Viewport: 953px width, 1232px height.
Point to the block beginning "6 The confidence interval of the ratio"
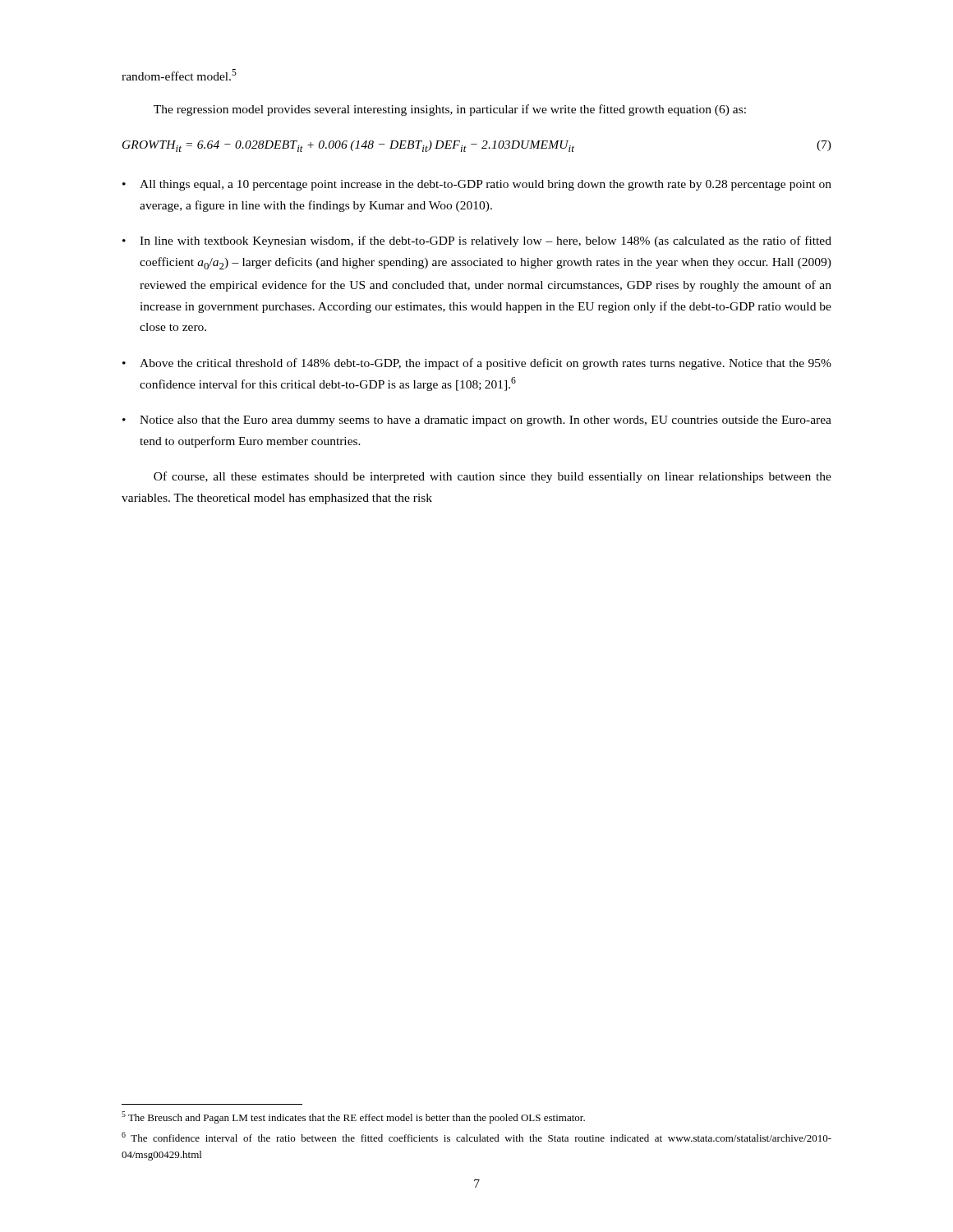476,1145
